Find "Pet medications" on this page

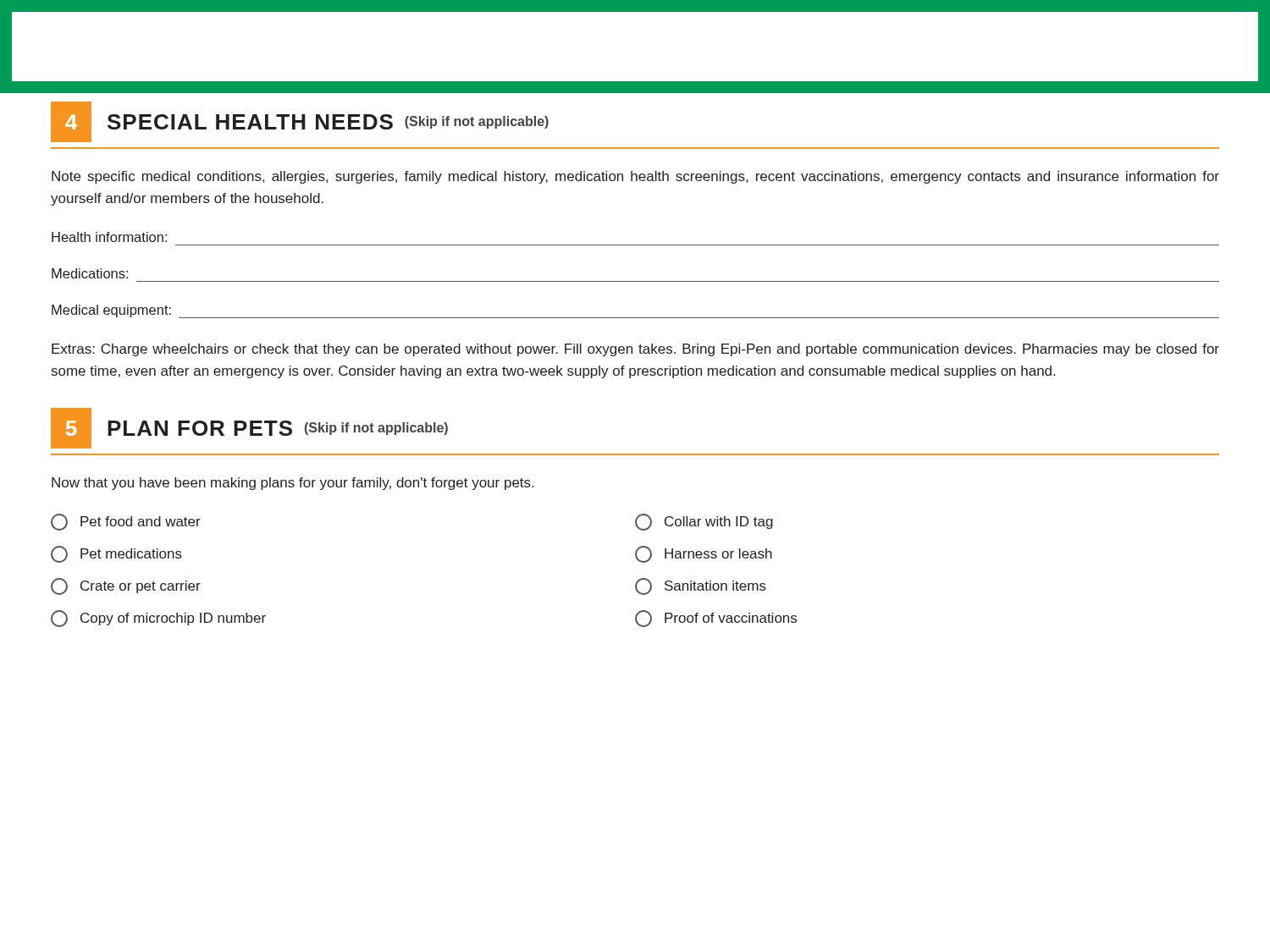pos(116,554)
